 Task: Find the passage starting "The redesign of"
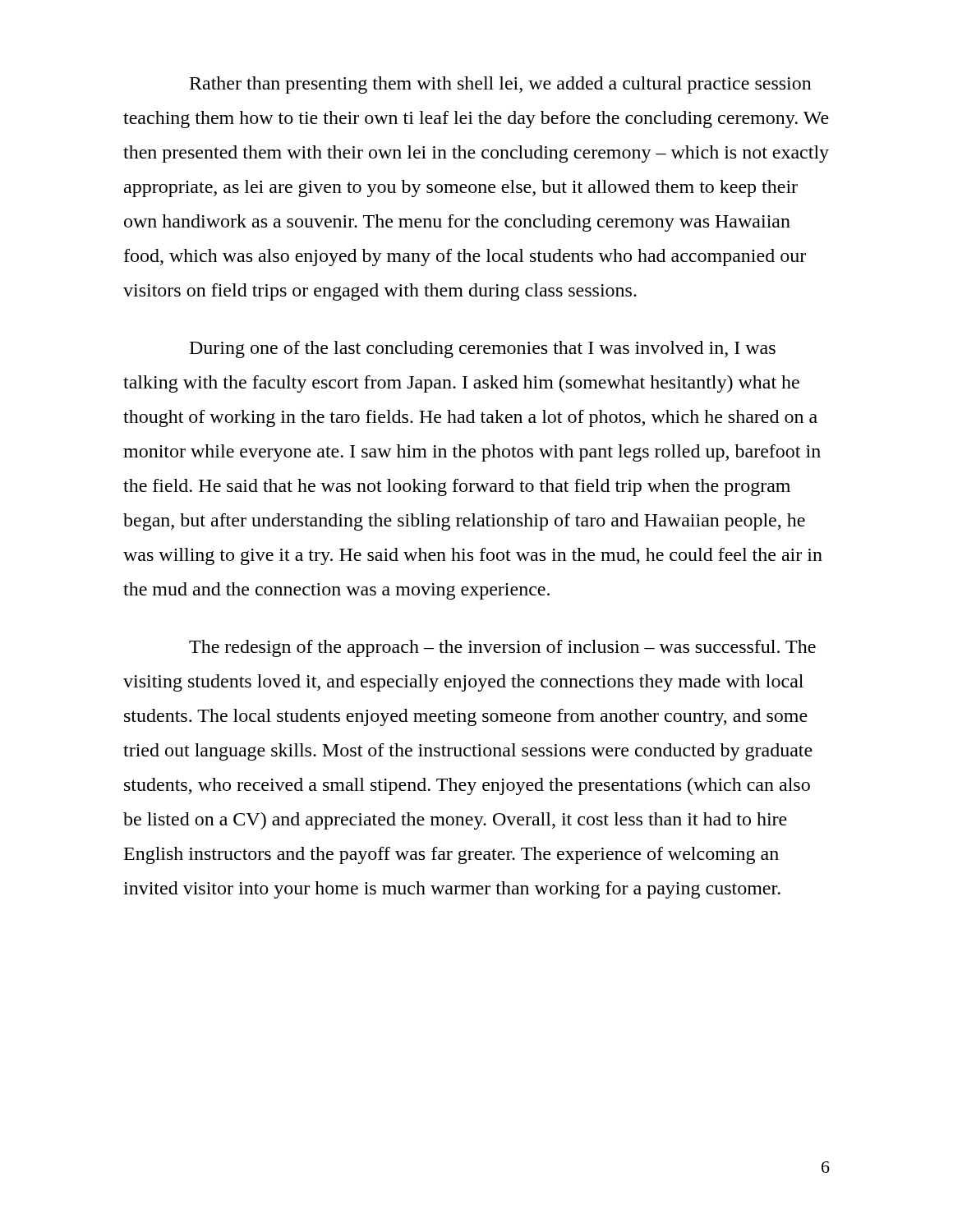click(470, 767)
